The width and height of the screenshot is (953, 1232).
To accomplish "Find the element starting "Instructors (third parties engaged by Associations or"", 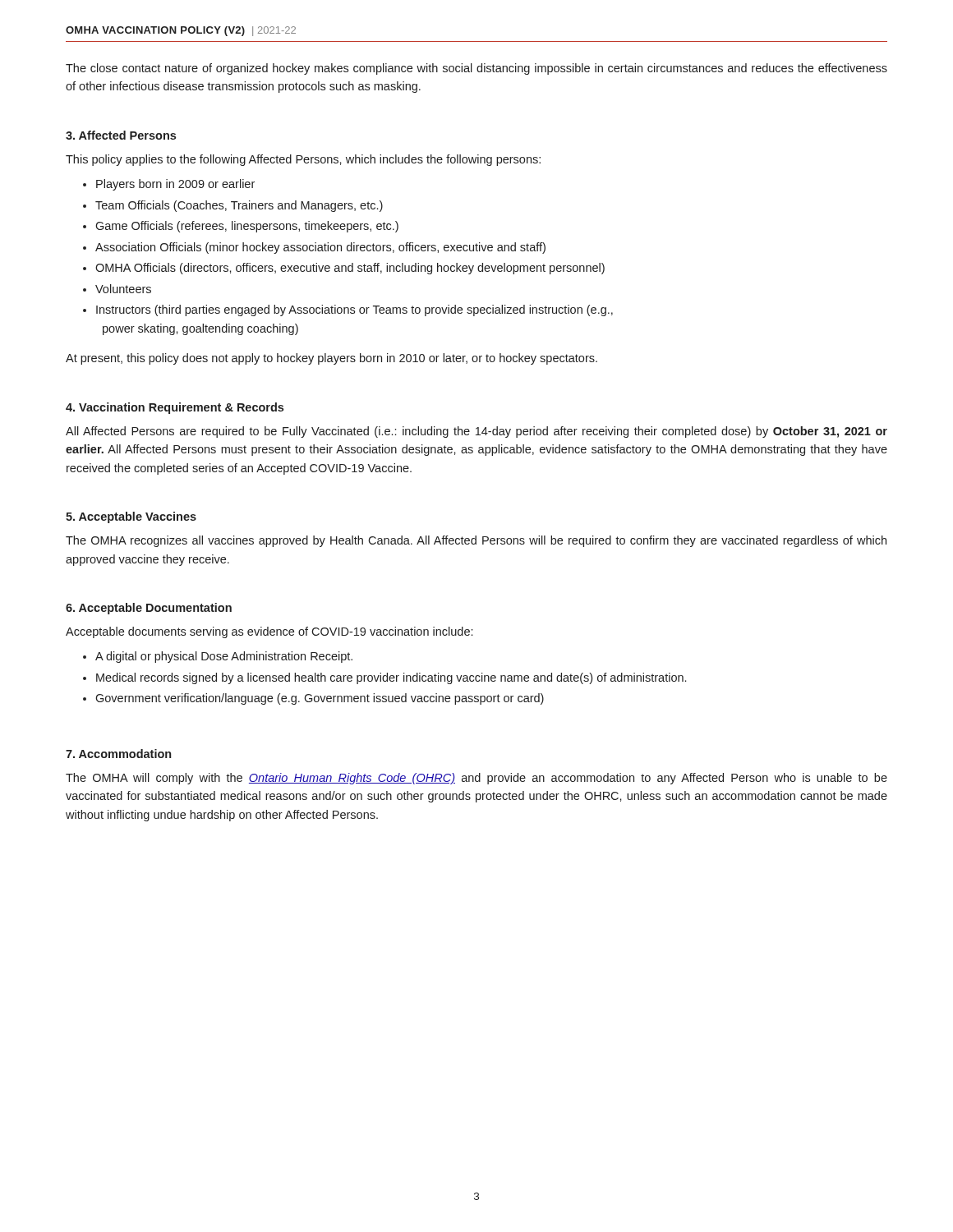I will coord(354,319).
